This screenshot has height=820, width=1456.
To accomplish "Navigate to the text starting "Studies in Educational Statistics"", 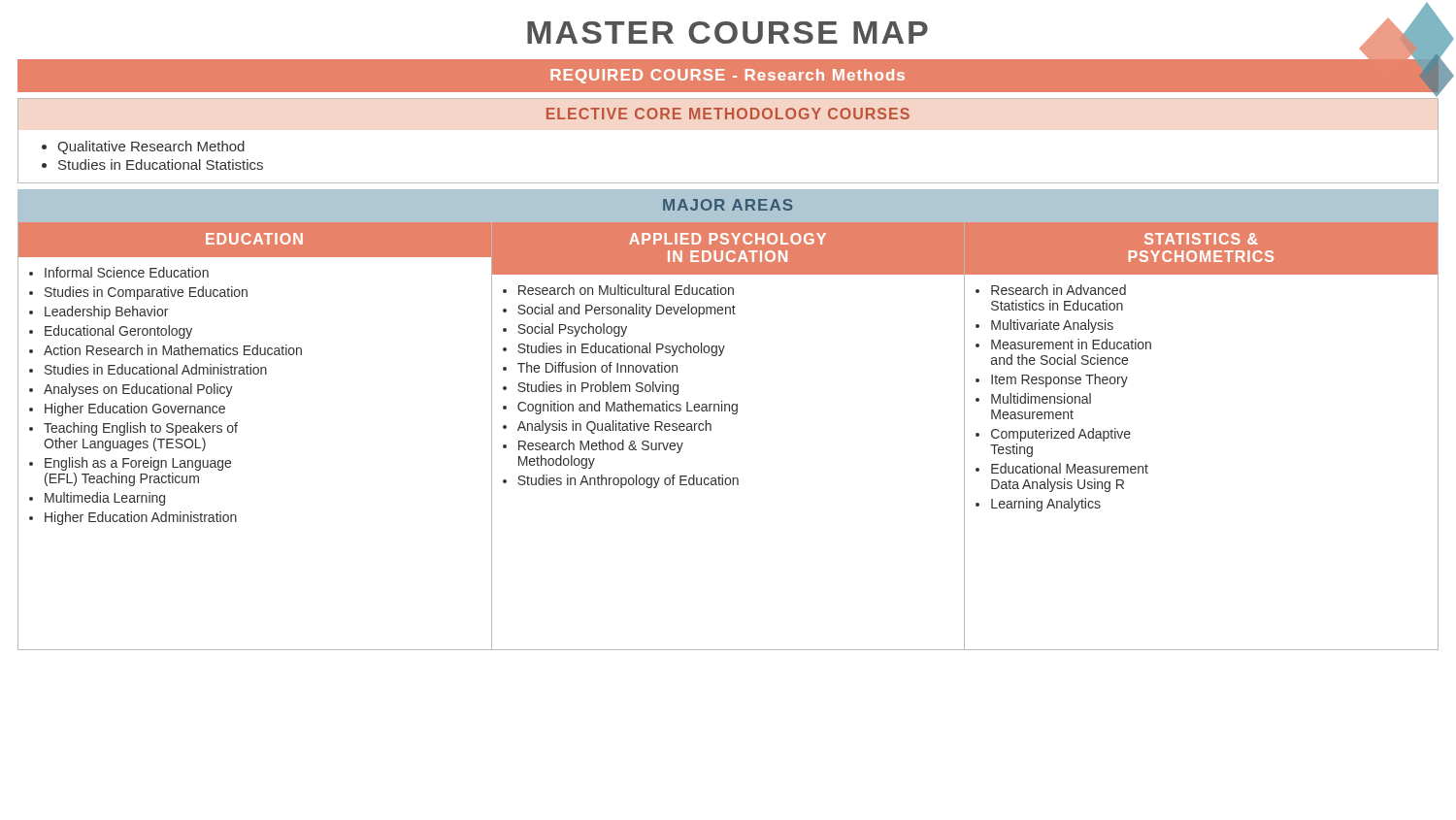I will pyautogui.click(x=160, y=164).
